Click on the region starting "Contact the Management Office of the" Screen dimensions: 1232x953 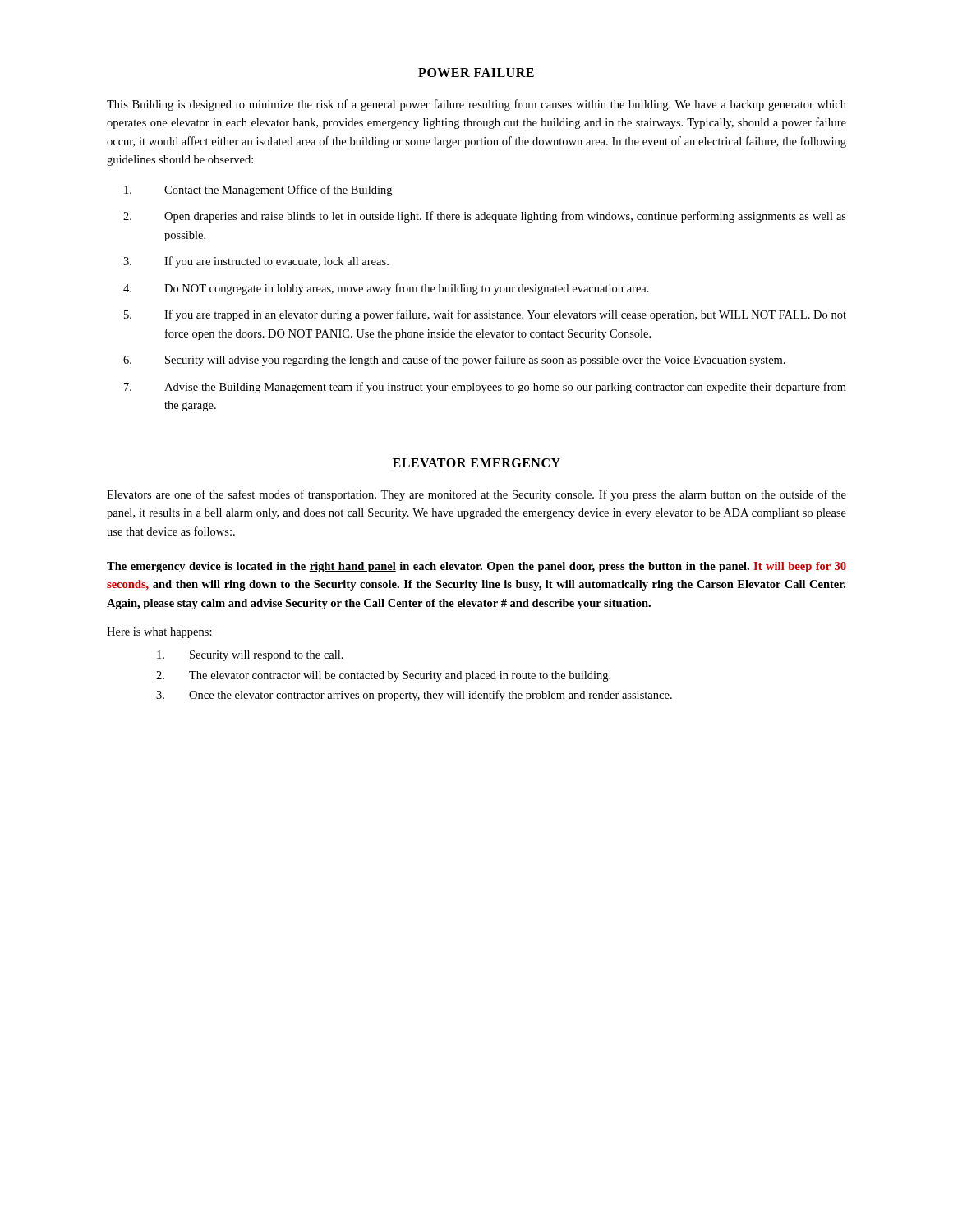tap(258, 191)
